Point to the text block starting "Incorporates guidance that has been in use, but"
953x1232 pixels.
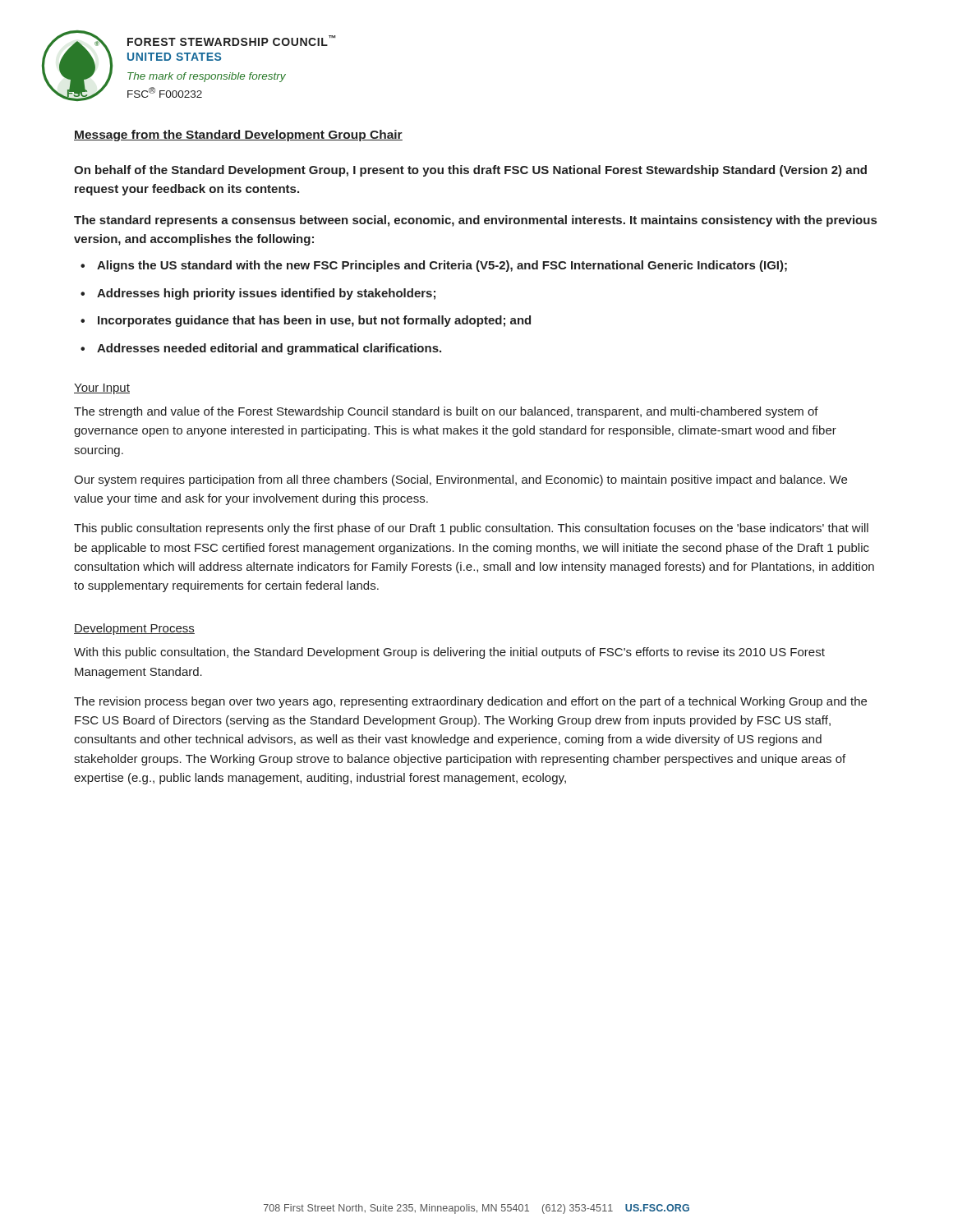[x=314, y=320]
